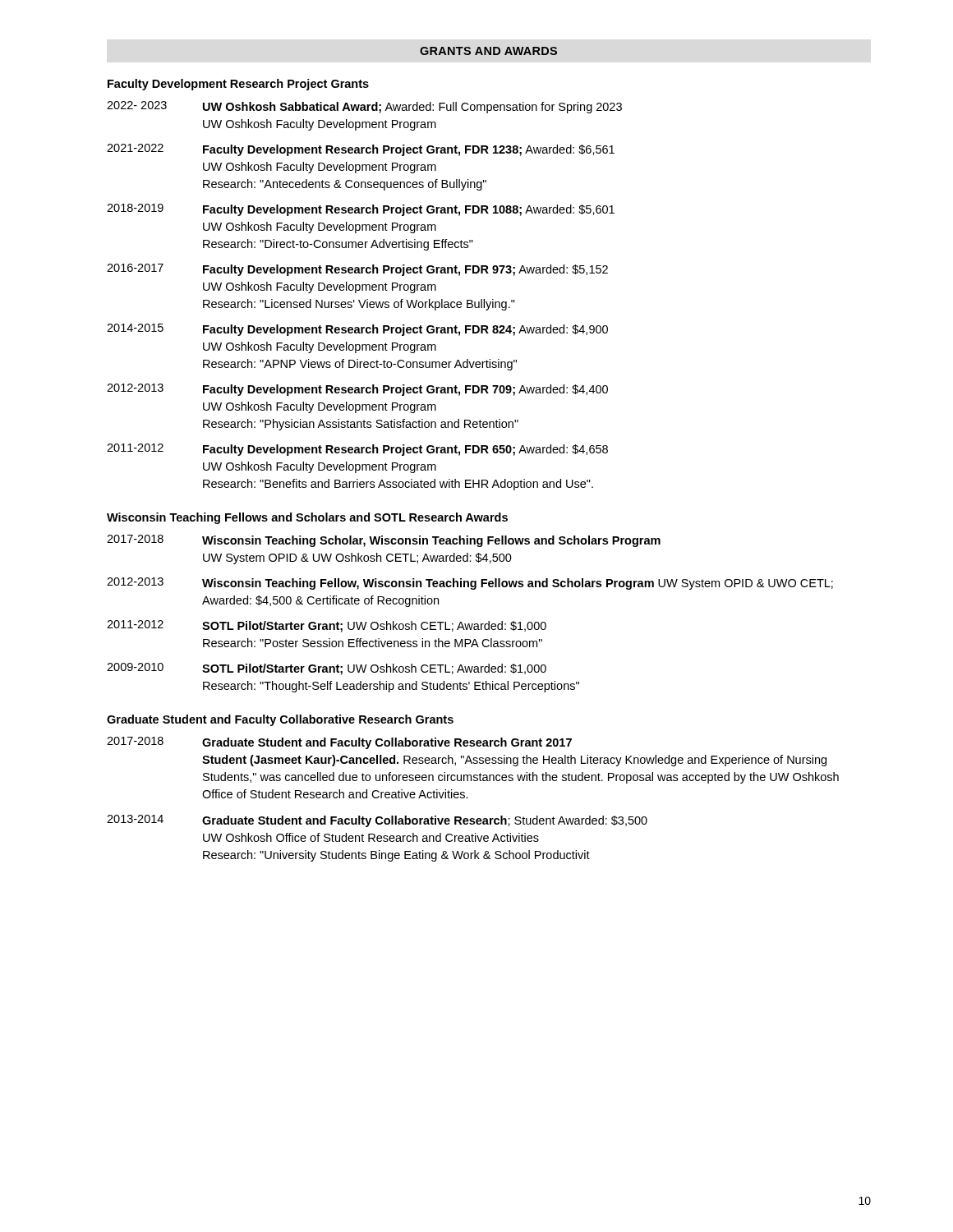Find the block on this page that starts "2011-2012 SOTL Pilot/Starter"
Viewport: 953px width, 1232px height.
[x=489, y=635]
